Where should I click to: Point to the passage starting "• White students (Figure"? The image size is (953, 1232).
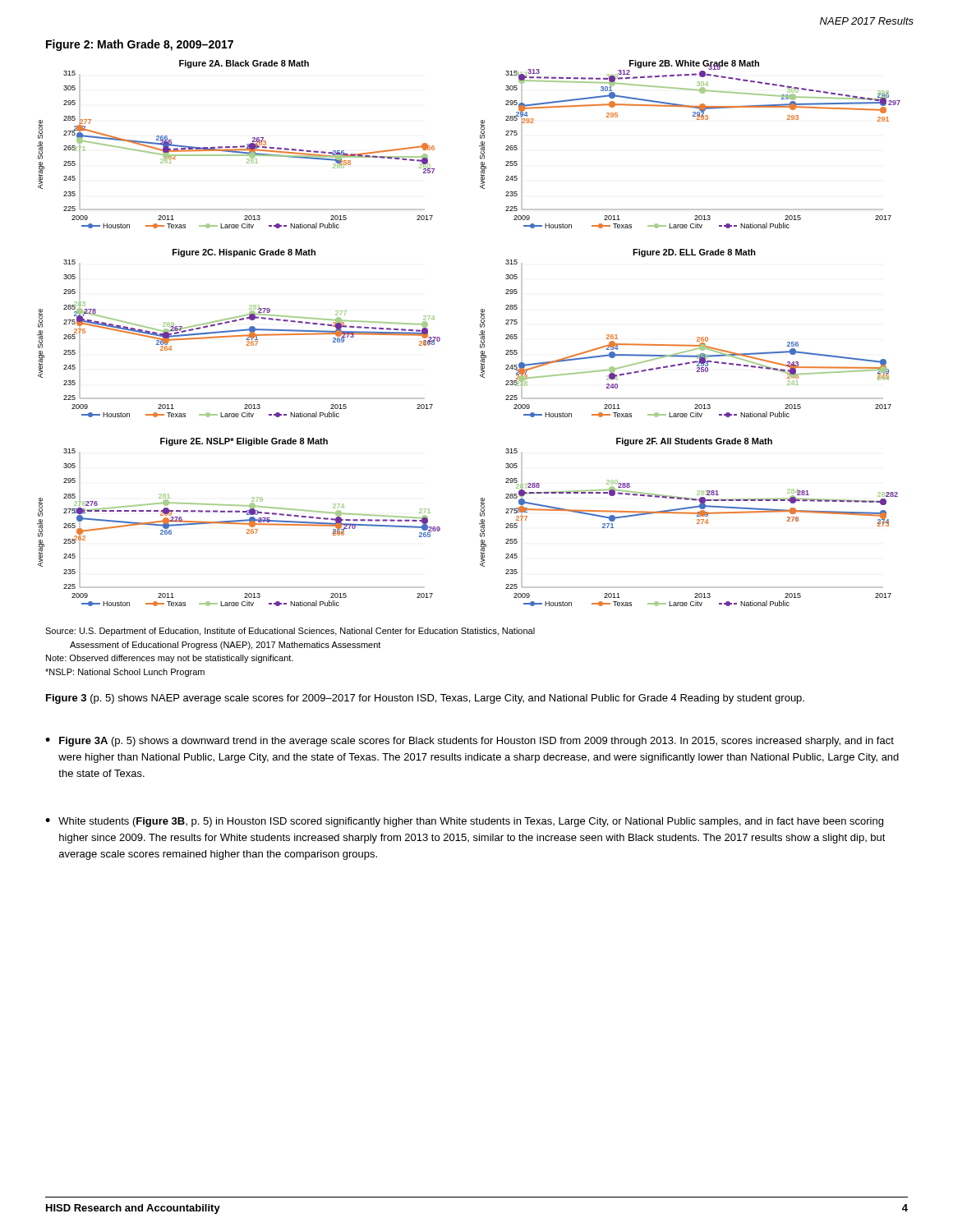click(481, 838)
